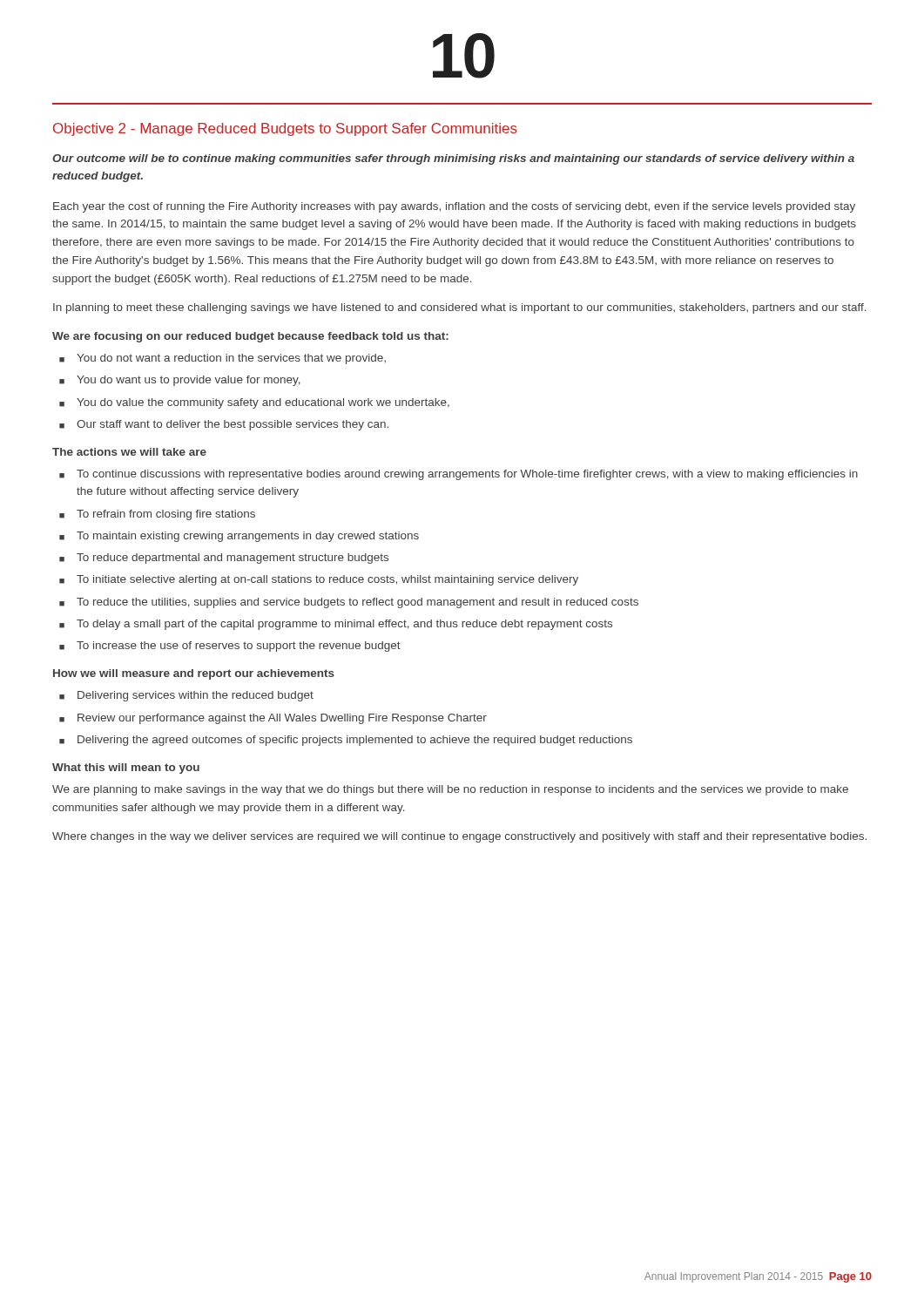Find the element starting "Where changes in the way we"
Viewport: 924px width, 1307px height.
click(462, 837)
